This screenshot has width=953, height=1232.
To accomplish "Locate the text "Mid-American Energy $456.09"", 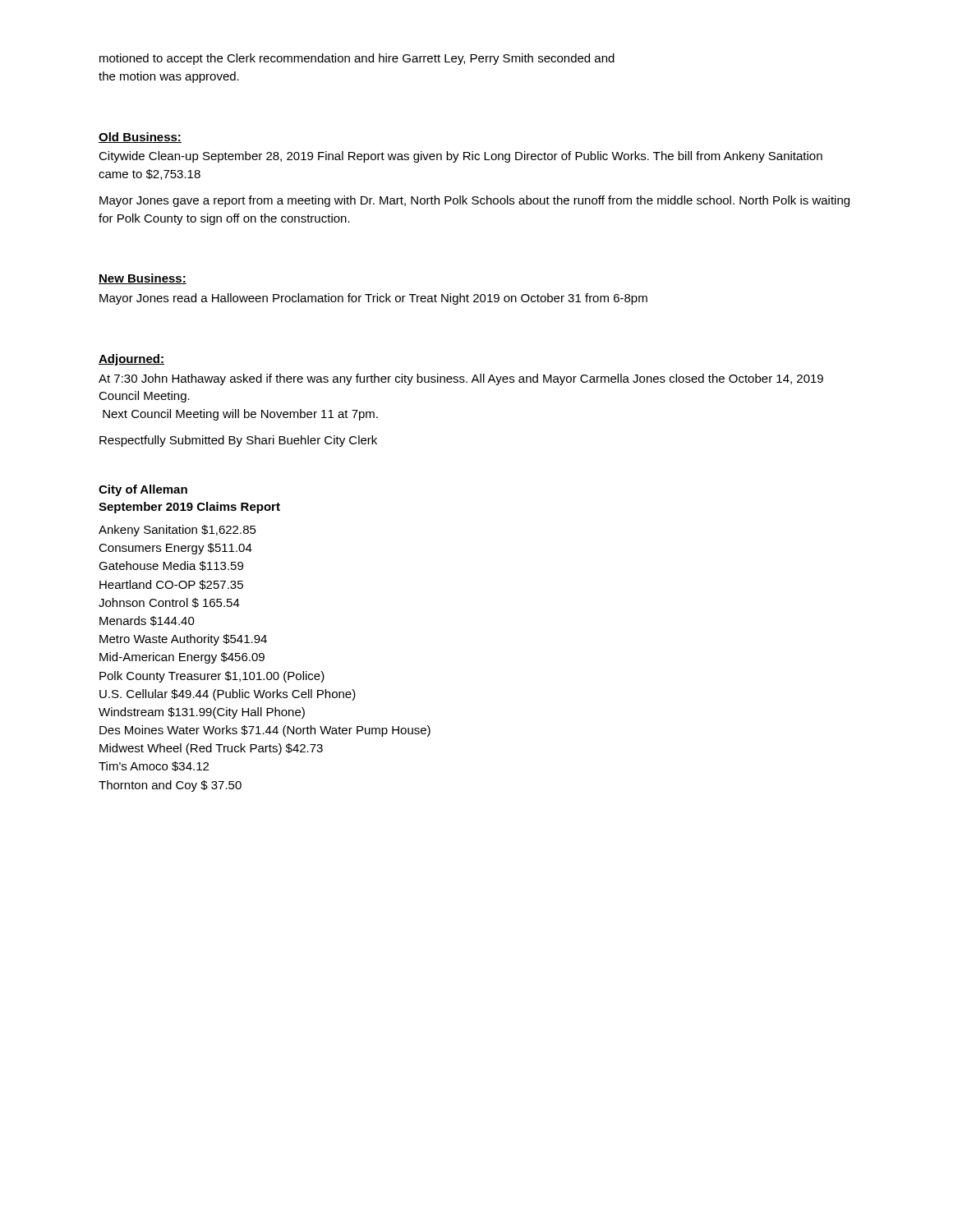I will click(182, 658).
